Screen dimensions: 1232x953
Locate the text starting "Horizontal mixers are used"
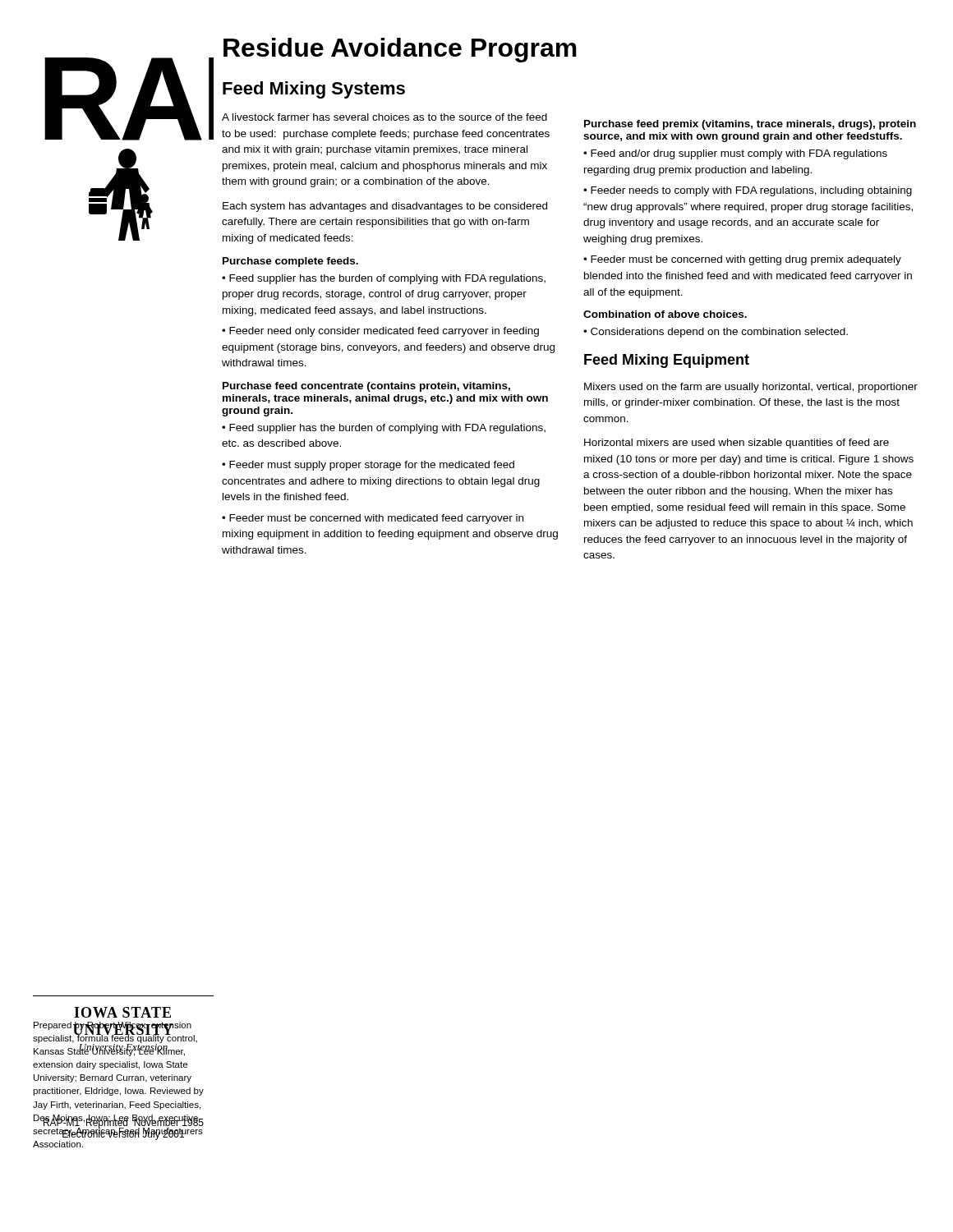pos(749,499)
